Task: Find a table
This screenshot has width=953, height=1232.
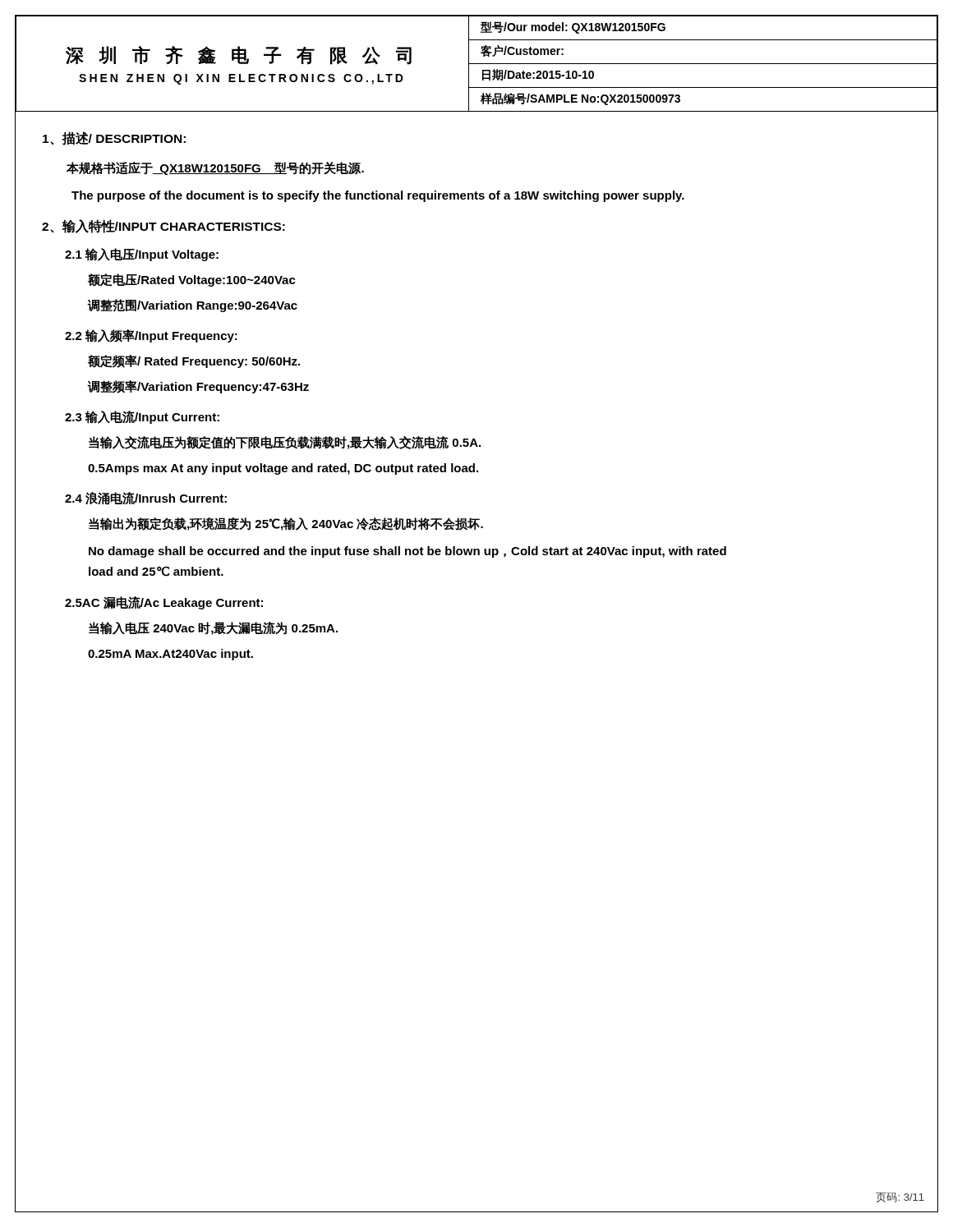Action: 476,64
